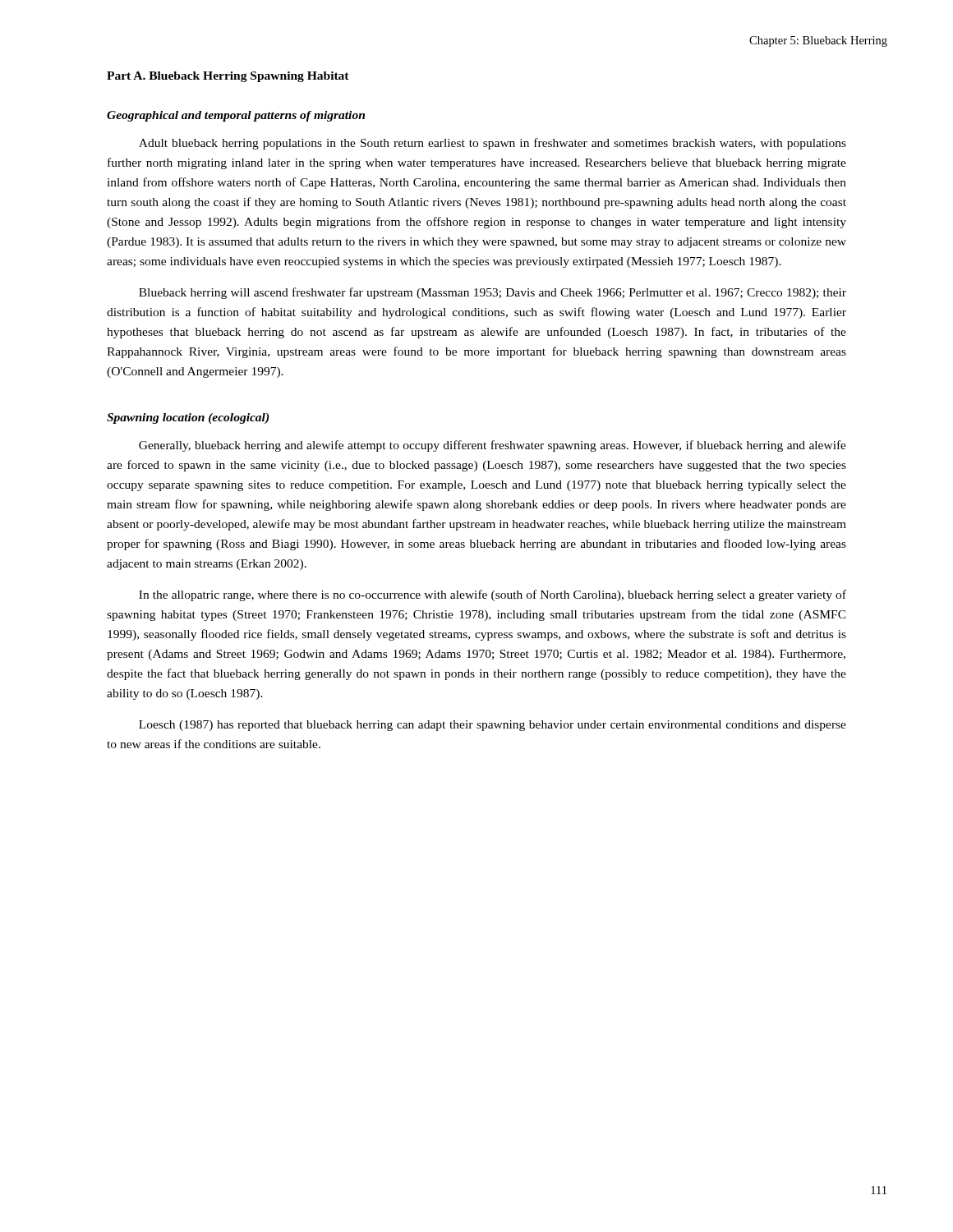Find the block on this page that starts "Generally, blueback herring and alewife attempt to occupy"
Screen dimensions: 1232x953
pos(476,505)
